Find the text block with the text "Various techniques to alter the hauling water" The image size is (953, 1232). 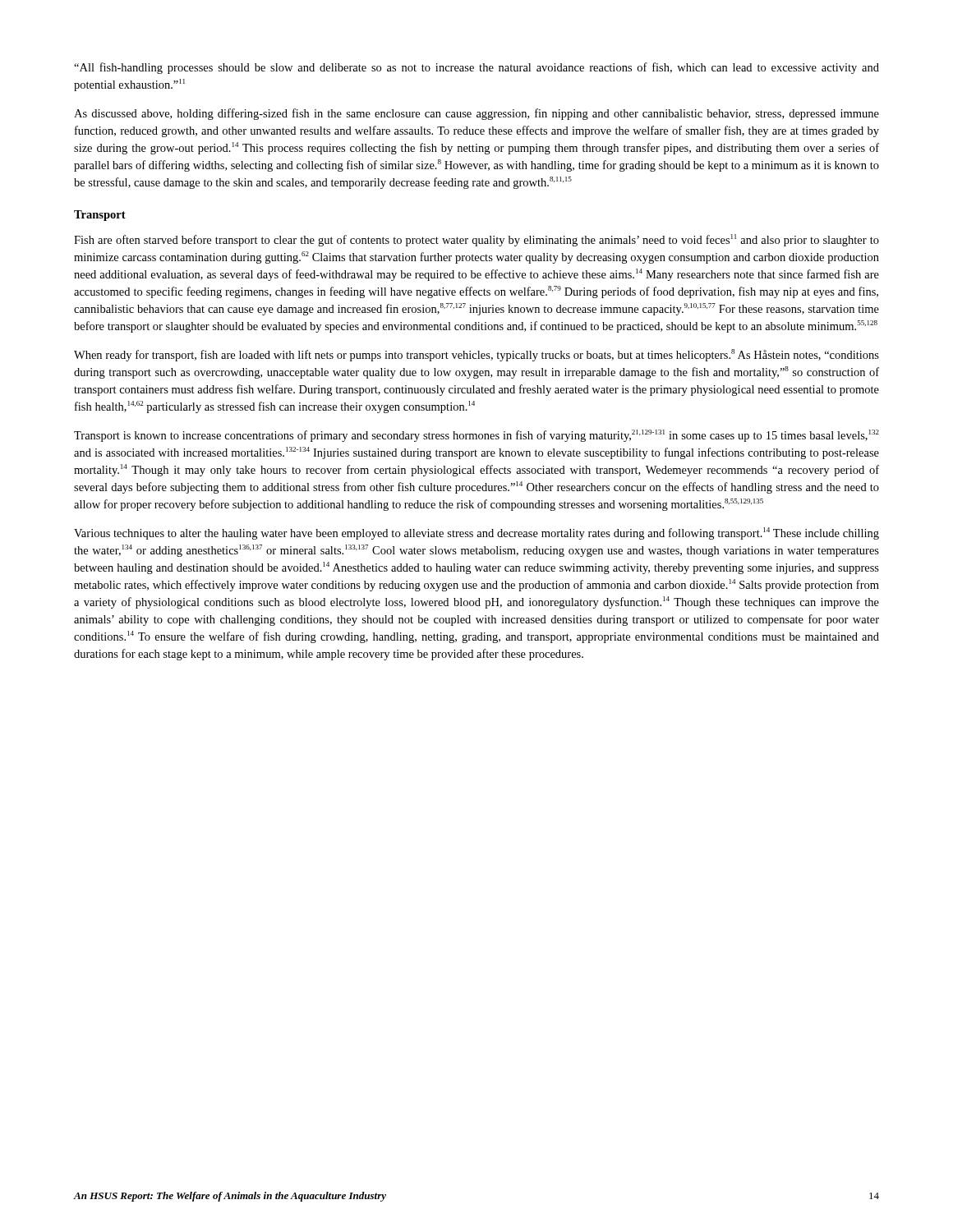[x=476, y=594]
